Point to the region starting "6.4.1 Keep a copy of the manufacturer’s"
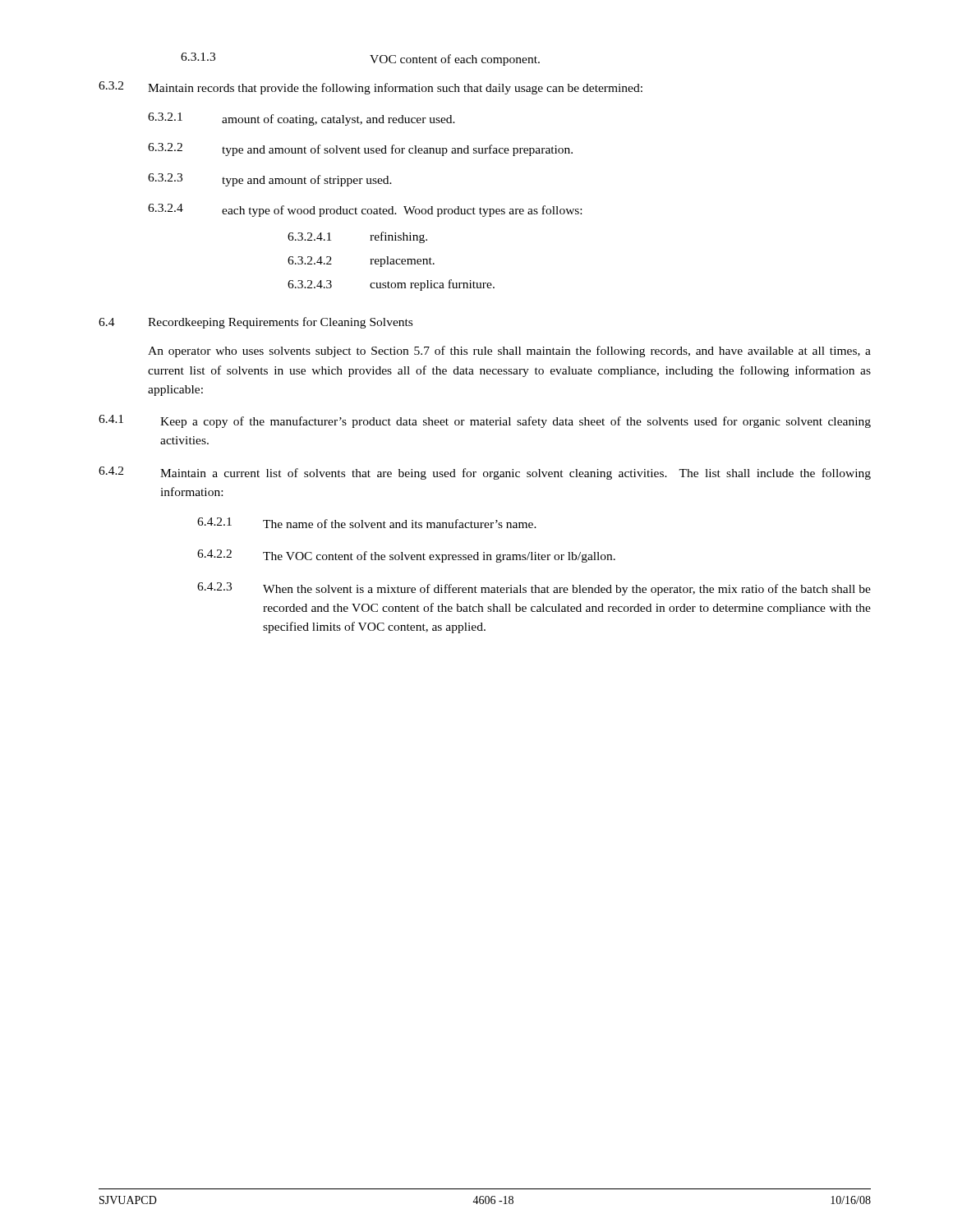 click(x=485, y=431)
